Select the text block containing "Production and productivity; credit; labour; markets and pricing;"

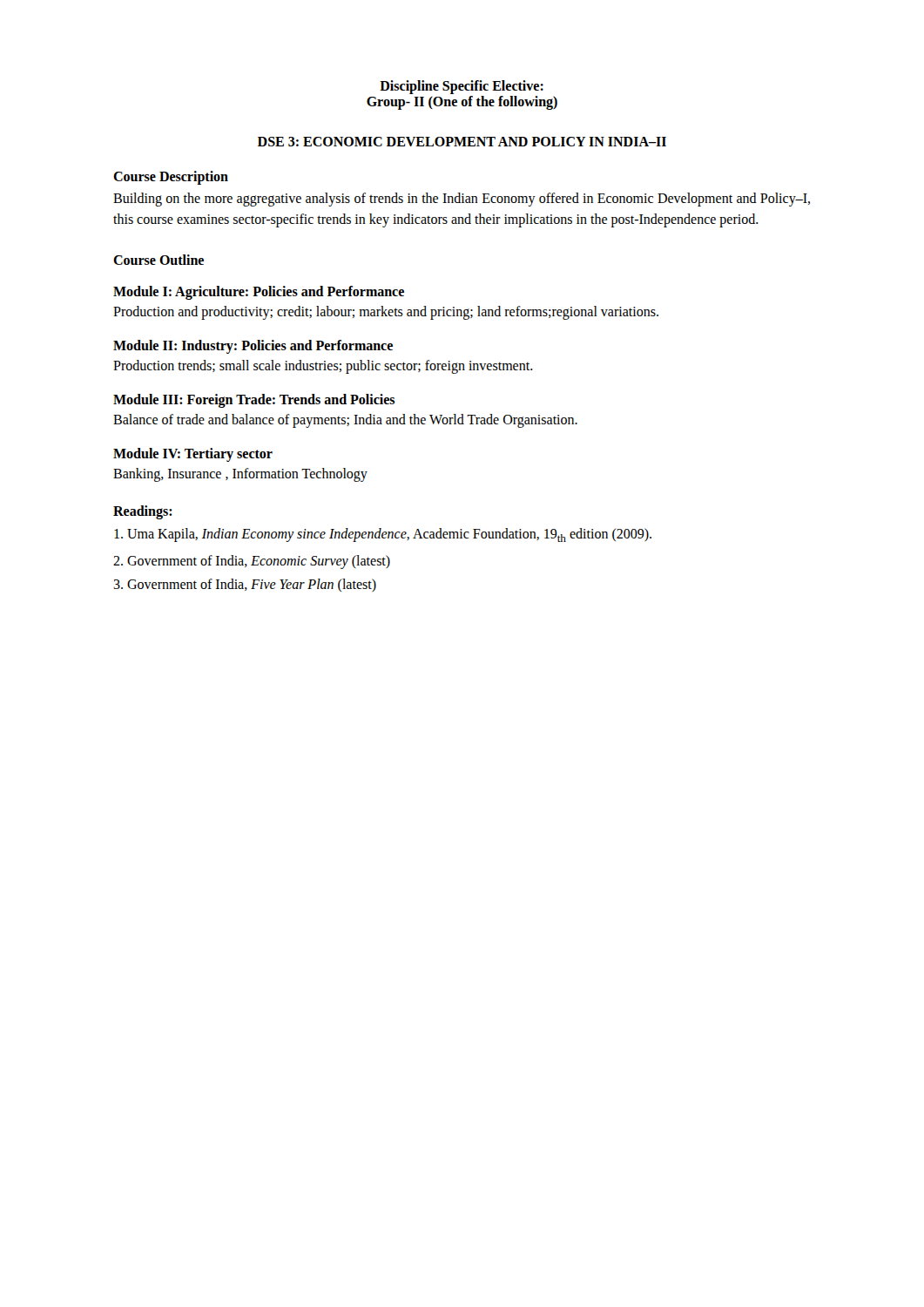coord(386,312)
